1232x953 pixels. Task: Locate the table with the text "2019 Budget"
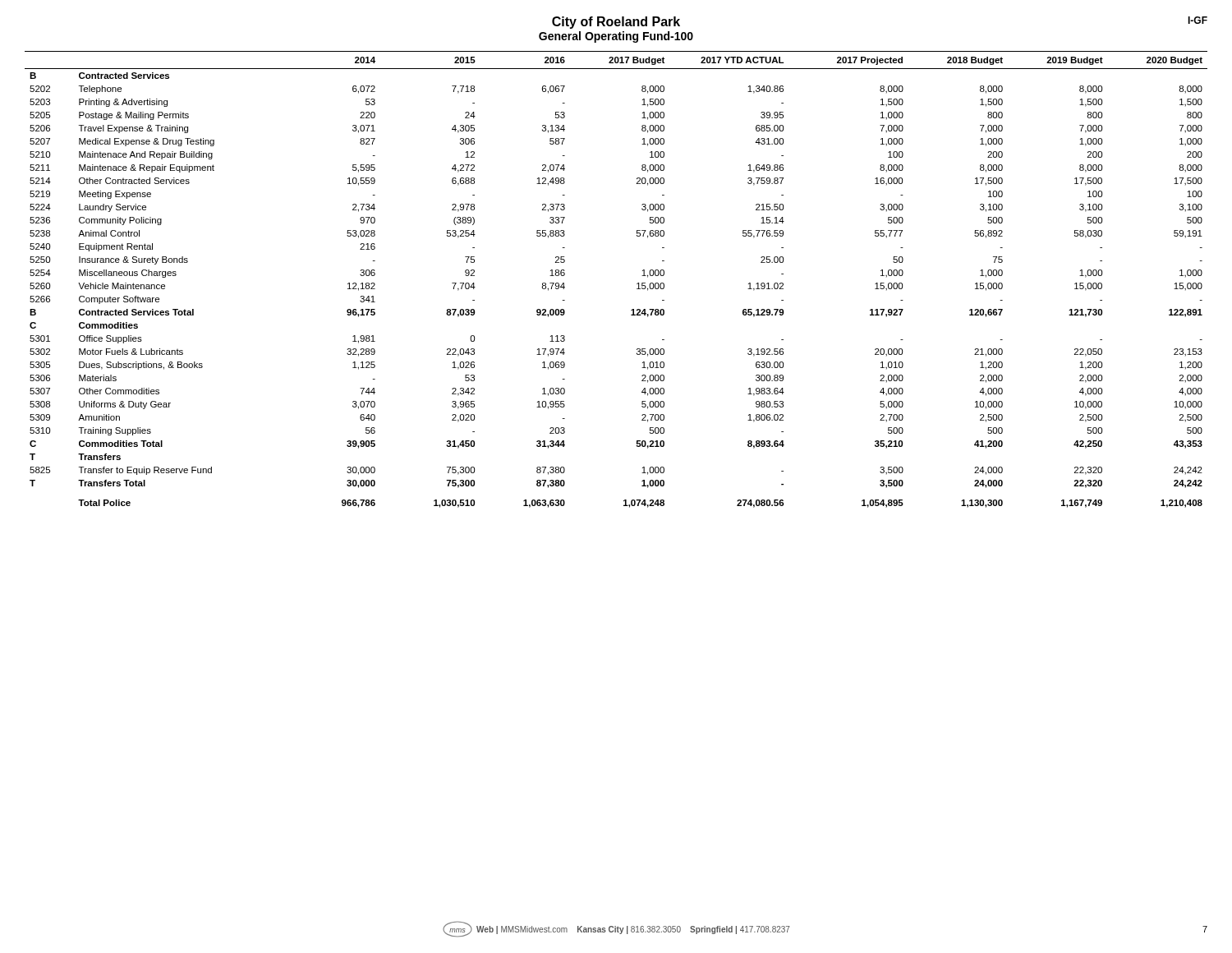(616, 280)
